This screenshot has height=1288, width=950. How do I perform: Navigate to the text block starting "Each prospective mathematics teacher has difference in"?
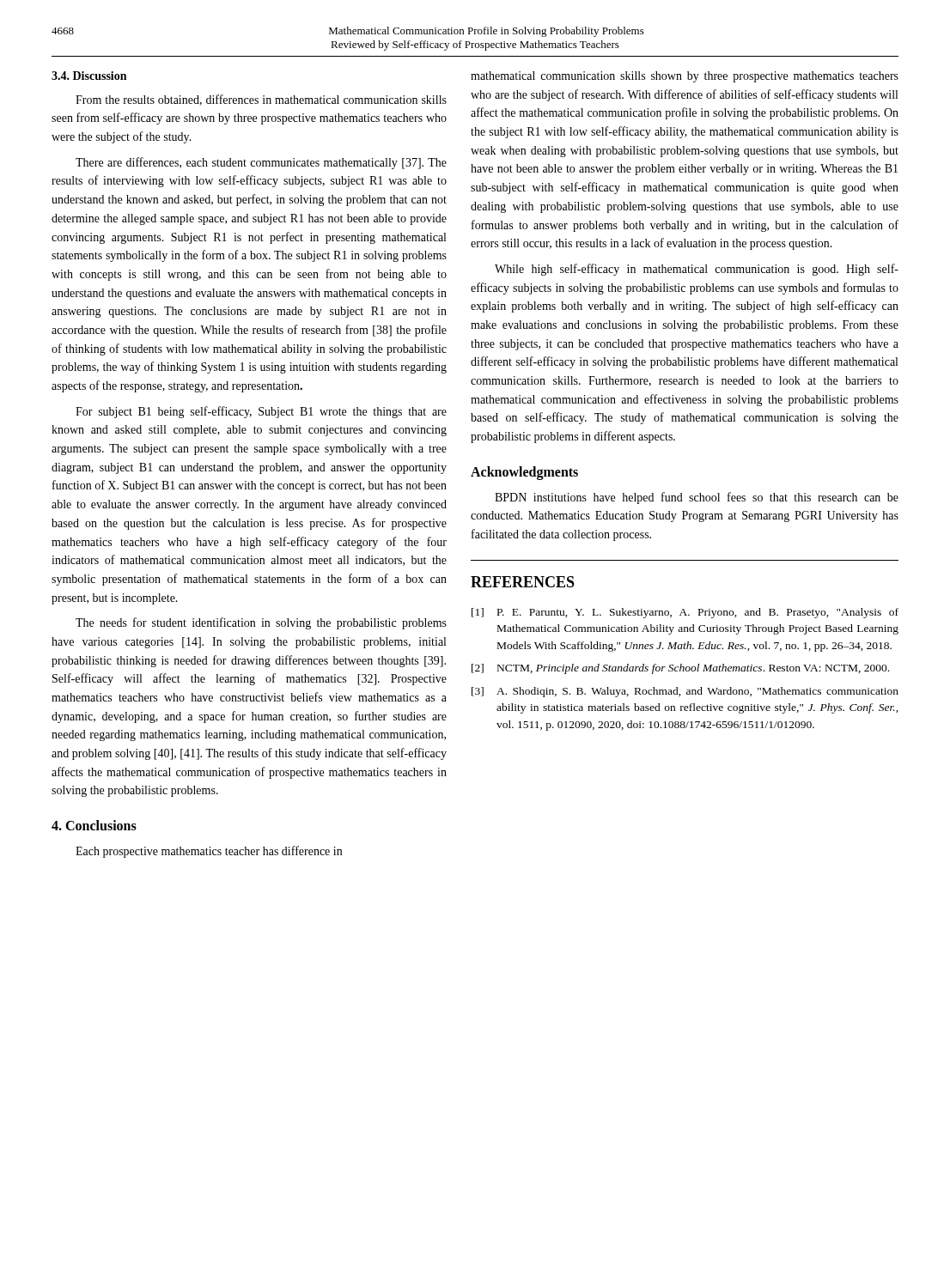point(249,852)
